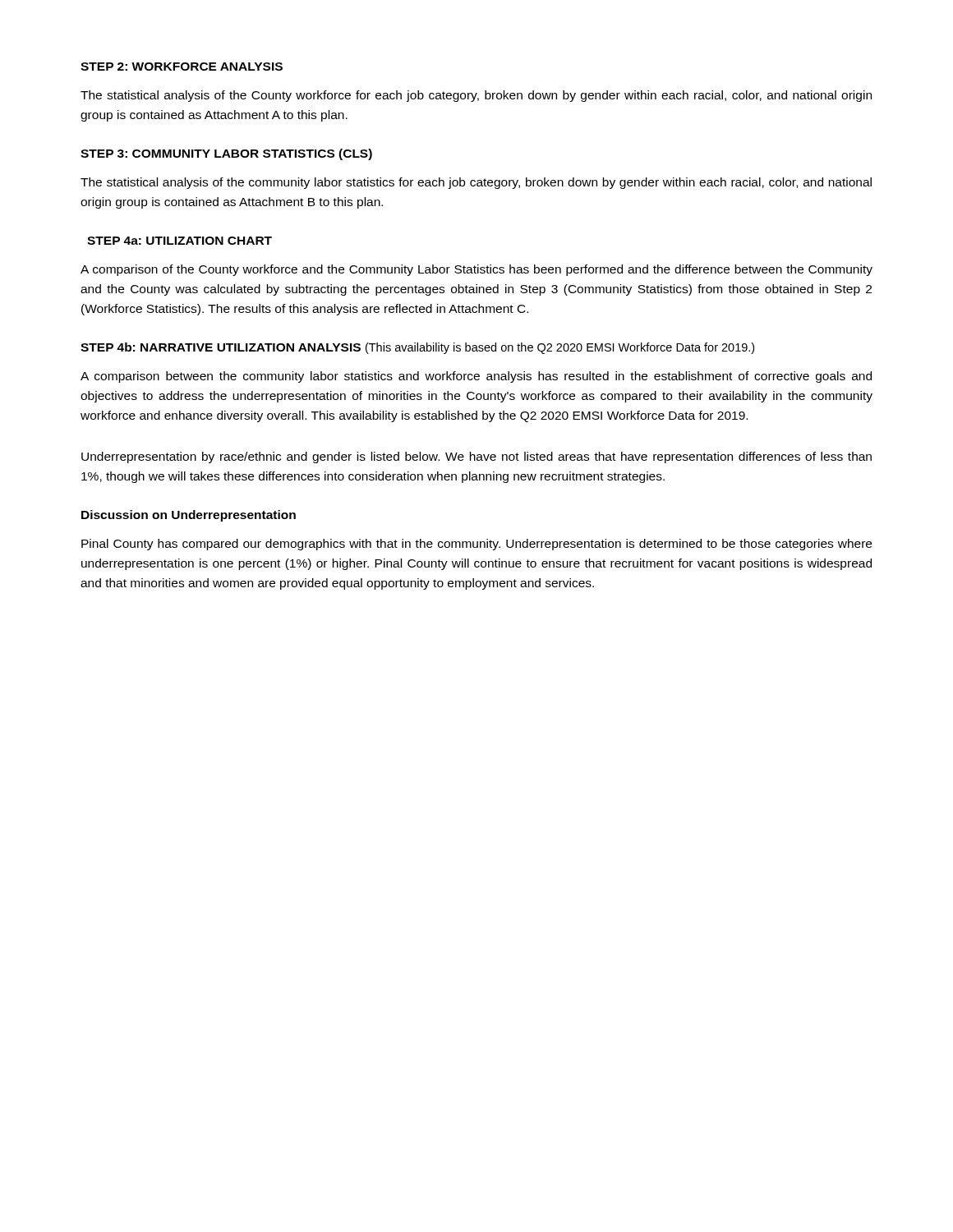
Task: Locate the section header with the text "STEP 2: WORKFORCE ANALYSIS"
Action: [x=182, y=66]
